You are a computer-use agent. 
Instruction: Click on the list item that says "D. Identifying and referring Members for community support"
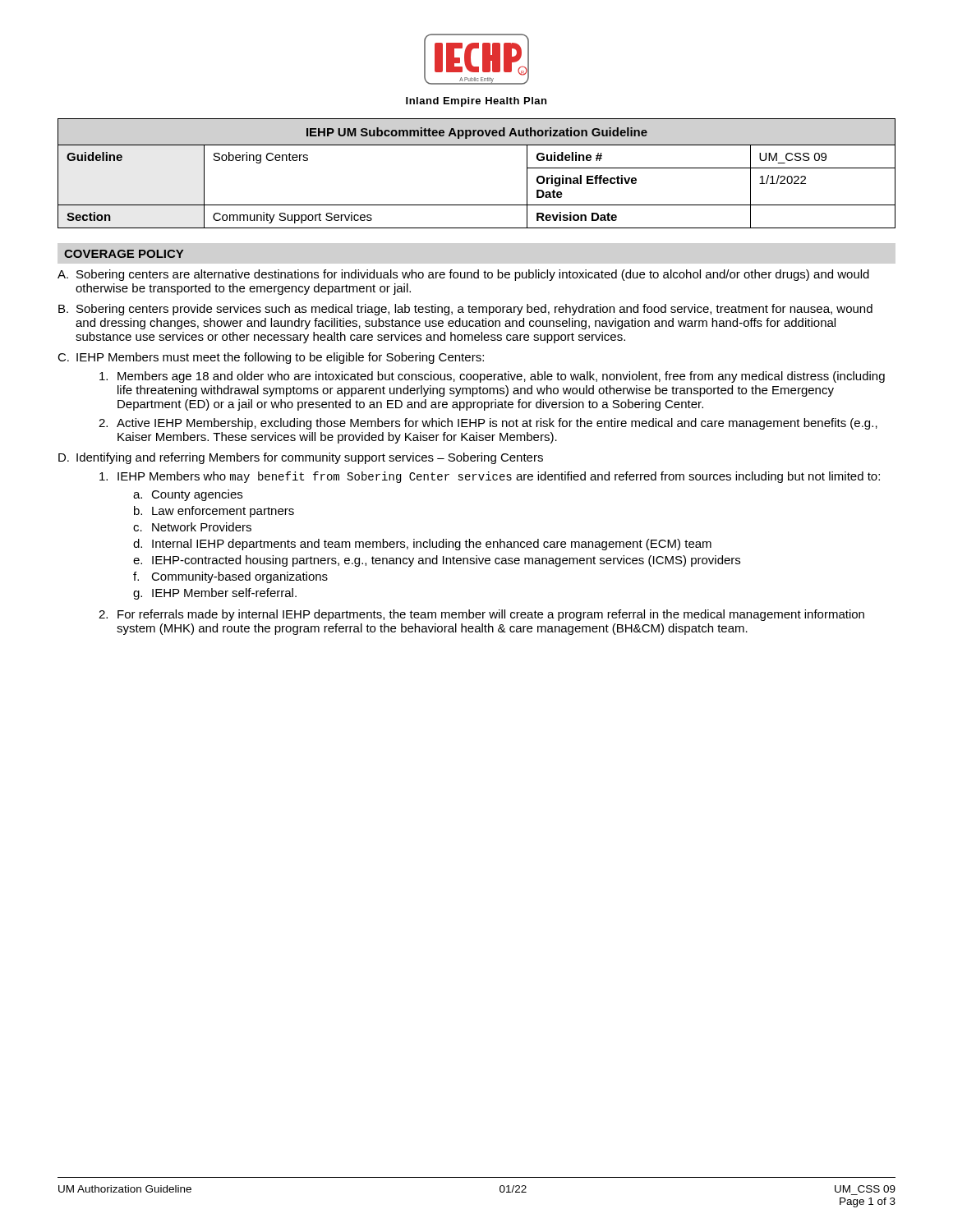(476, 457)
